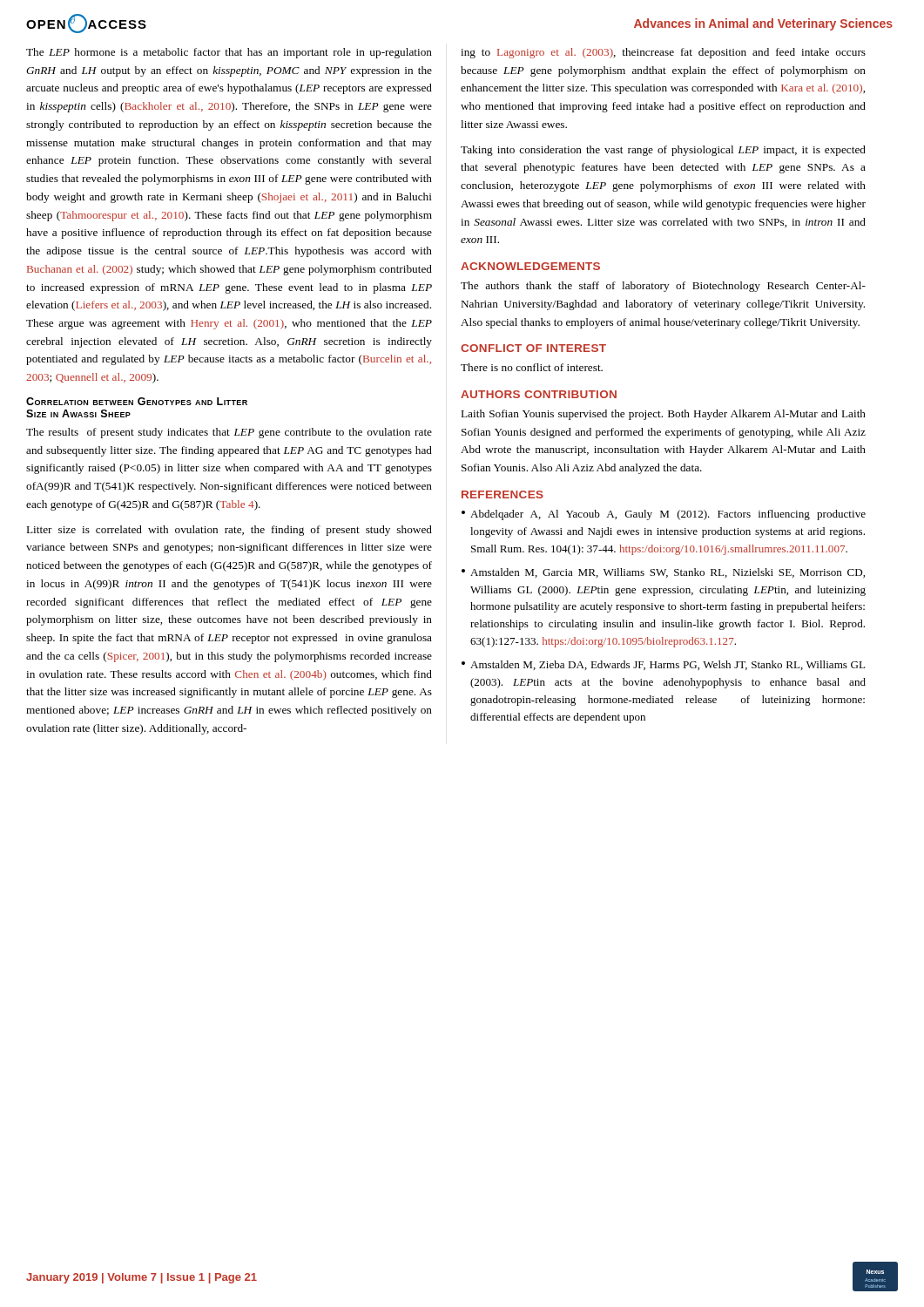
Task: Select the text starting "Authors Contribution"
Action: click(539, 394)
